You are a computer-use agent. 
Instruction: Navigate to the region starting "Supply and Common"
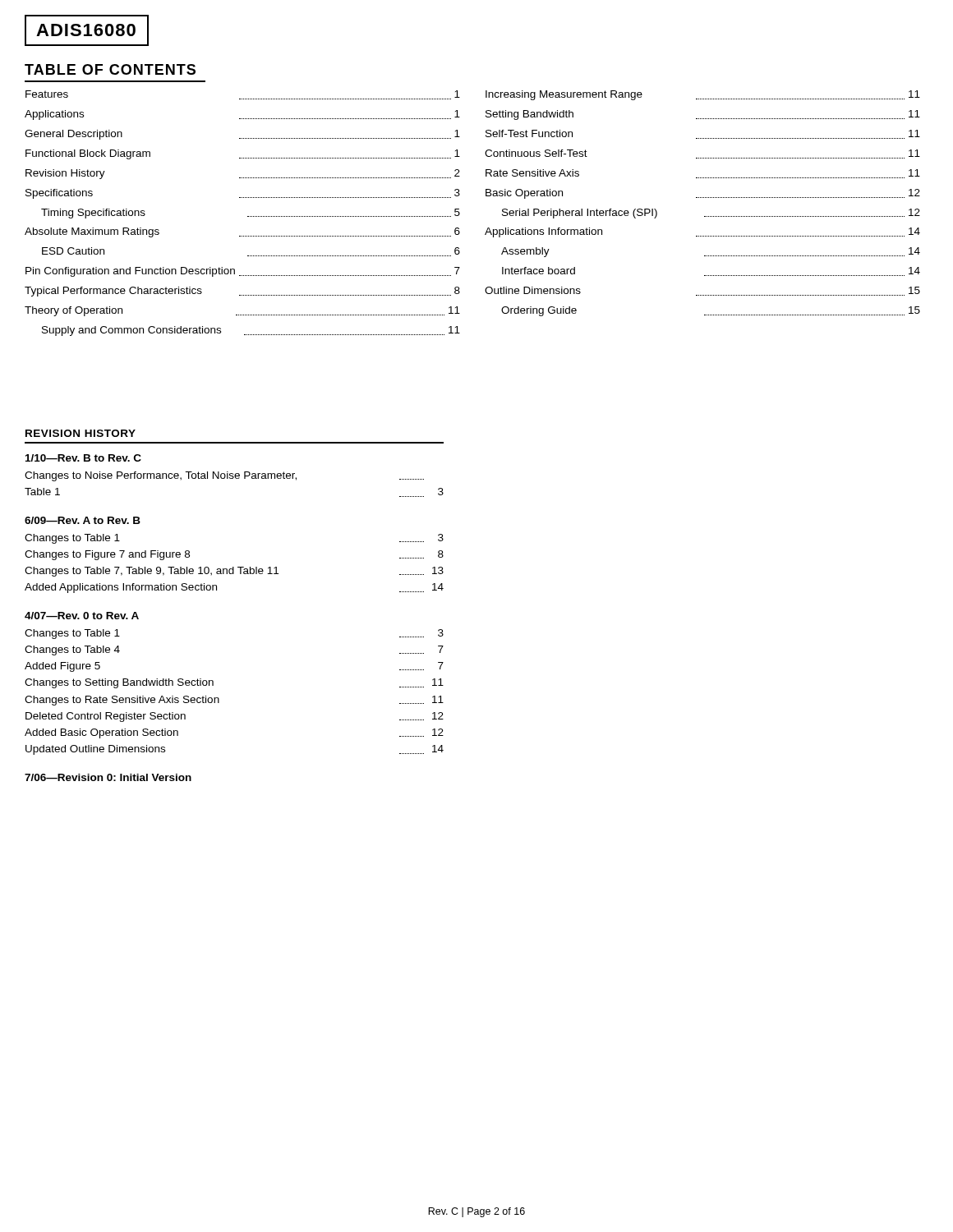point(242,331)
